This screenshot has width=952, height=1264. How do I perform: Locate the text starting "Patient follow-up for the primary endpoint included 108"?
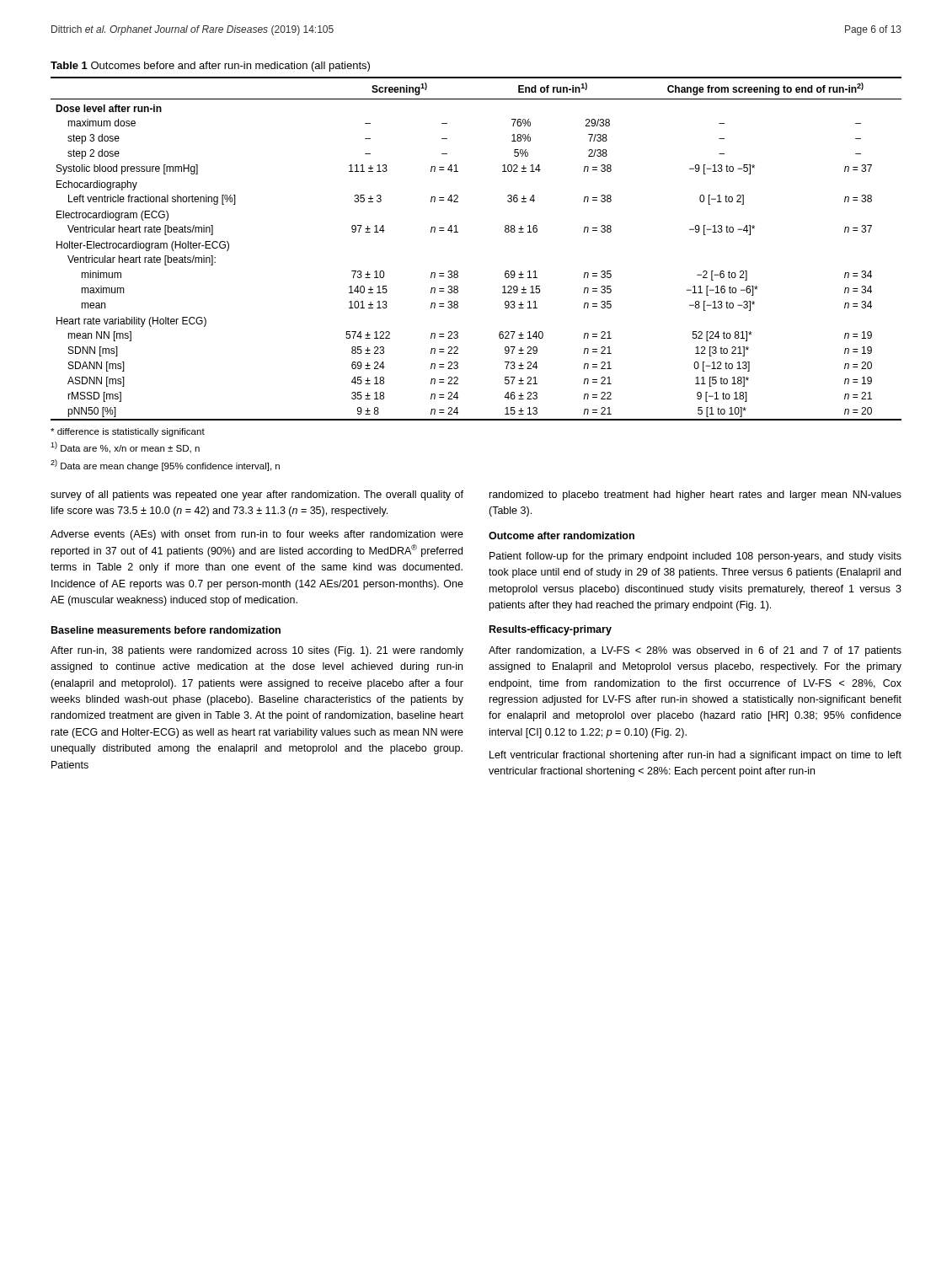pyautogui.click(x=695, y=581)
